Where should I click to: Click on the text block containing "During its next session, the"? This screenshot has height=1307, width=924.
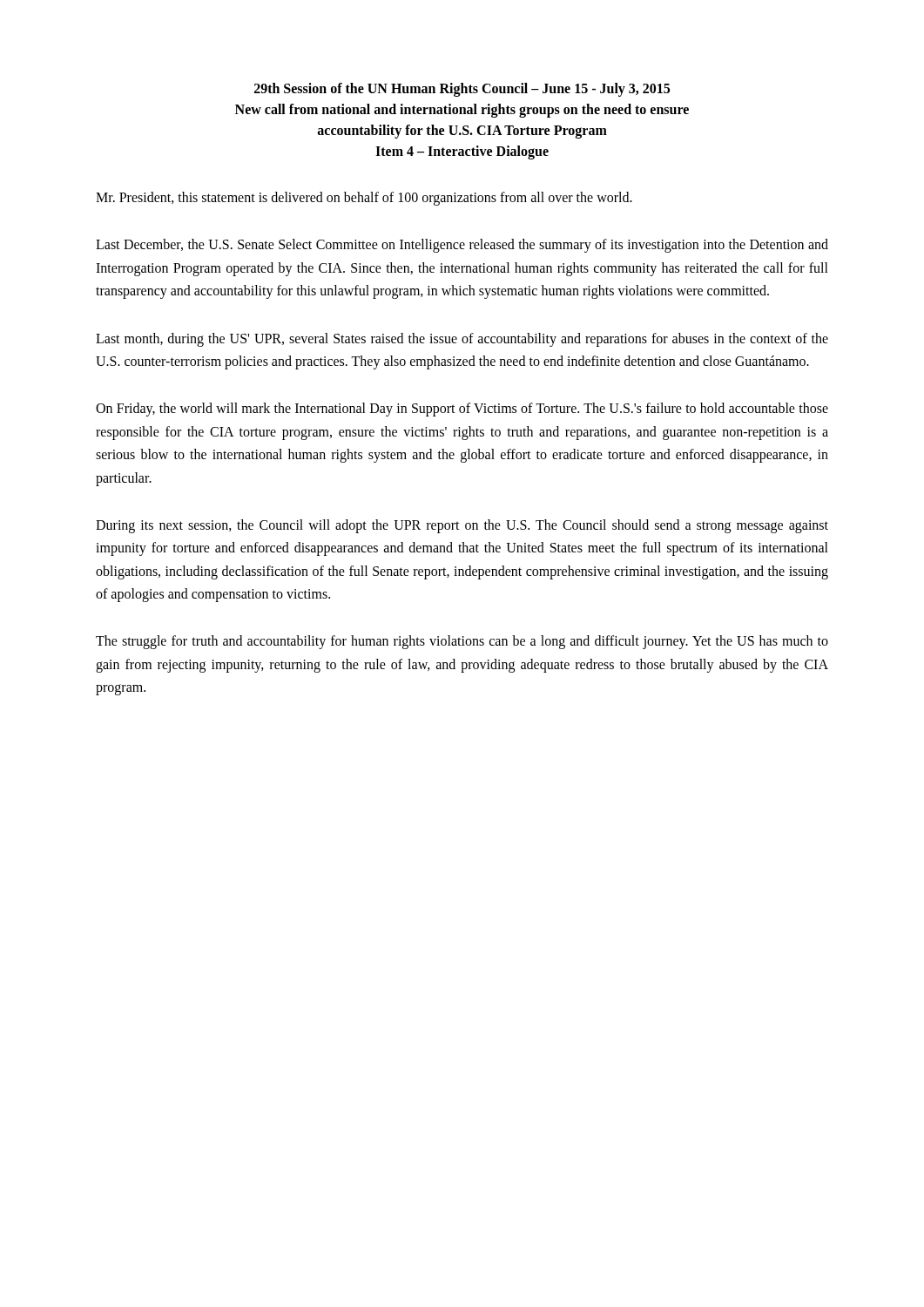(x=462, y=559)
